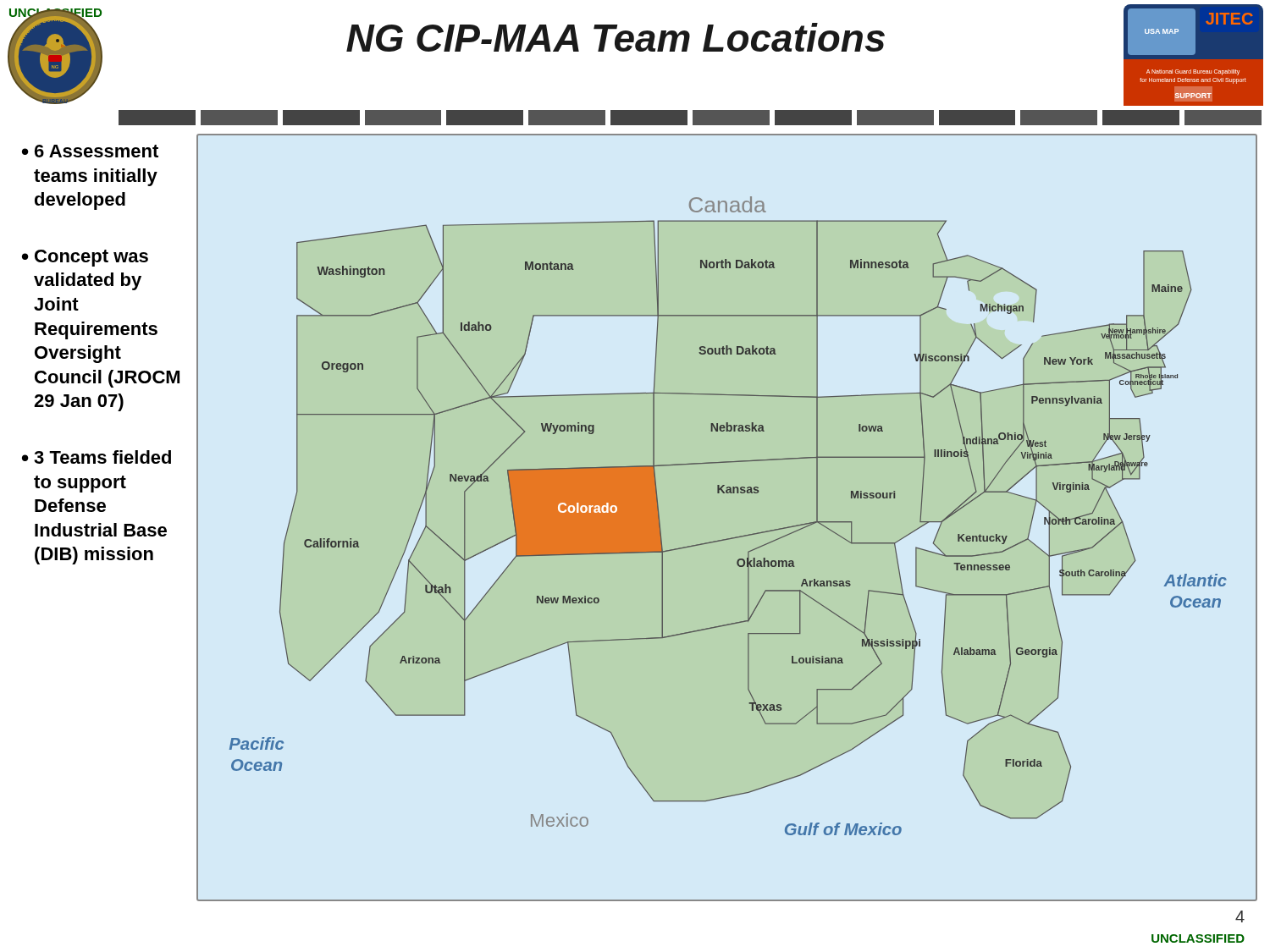The height and width of the screenshot is (952, 1270).
Task: Locate the list item containing "• 3 Teams fielded to support"
Action: [x=106, y=506]
